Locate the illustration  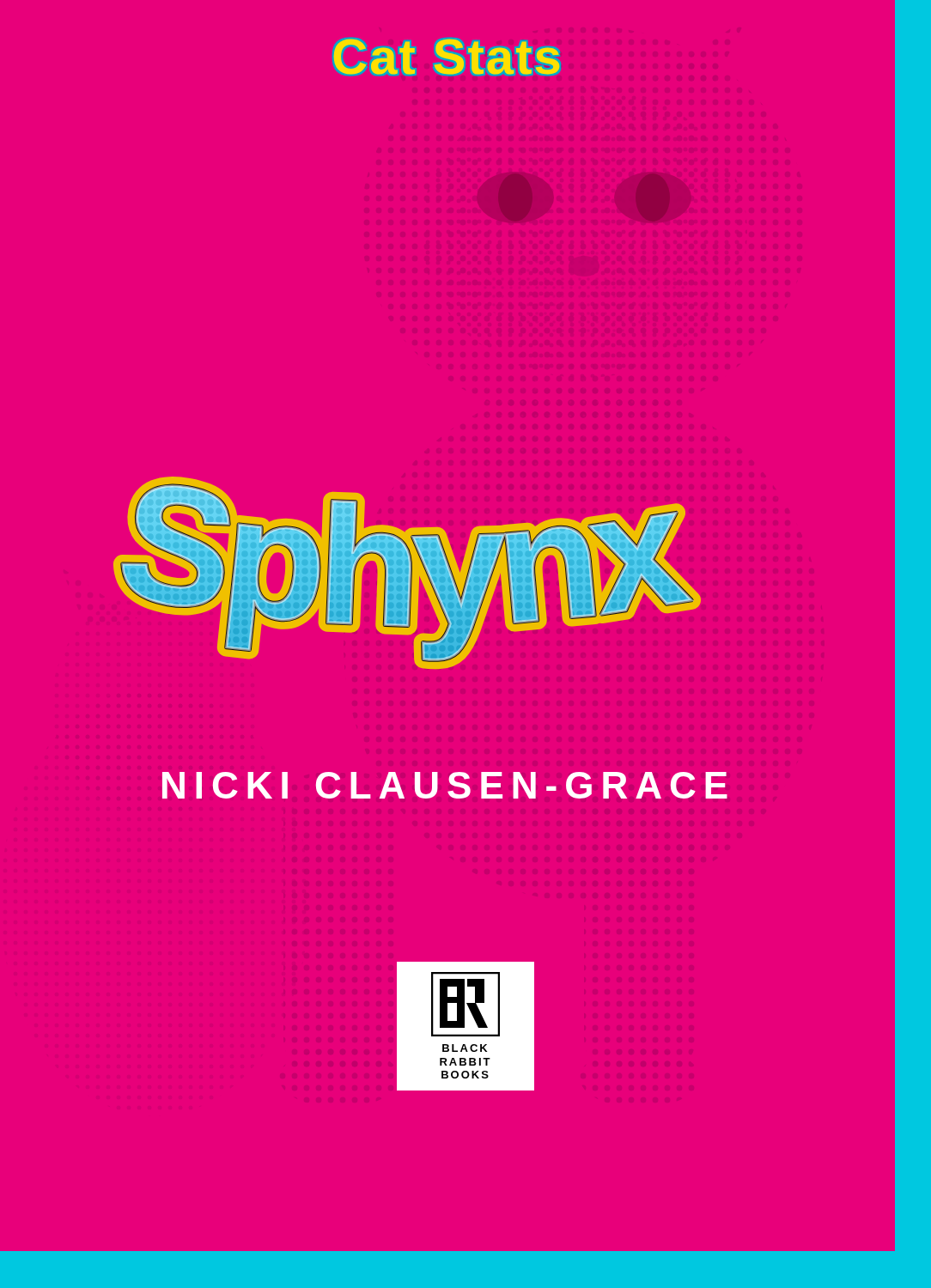coord(447,626)
